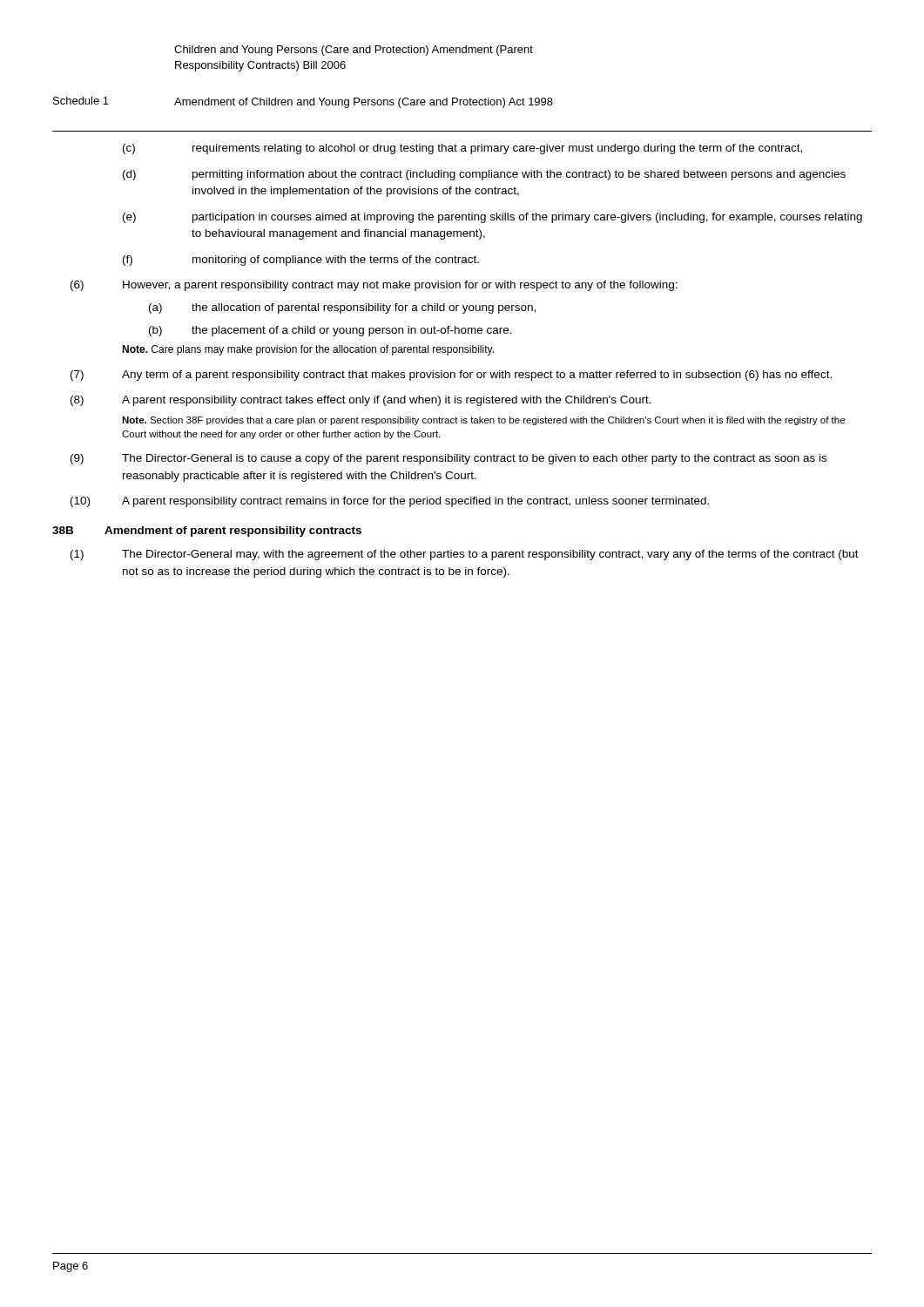
Task: Point to the block beginning "(6) However, a parent"
Action: [462, 317]
